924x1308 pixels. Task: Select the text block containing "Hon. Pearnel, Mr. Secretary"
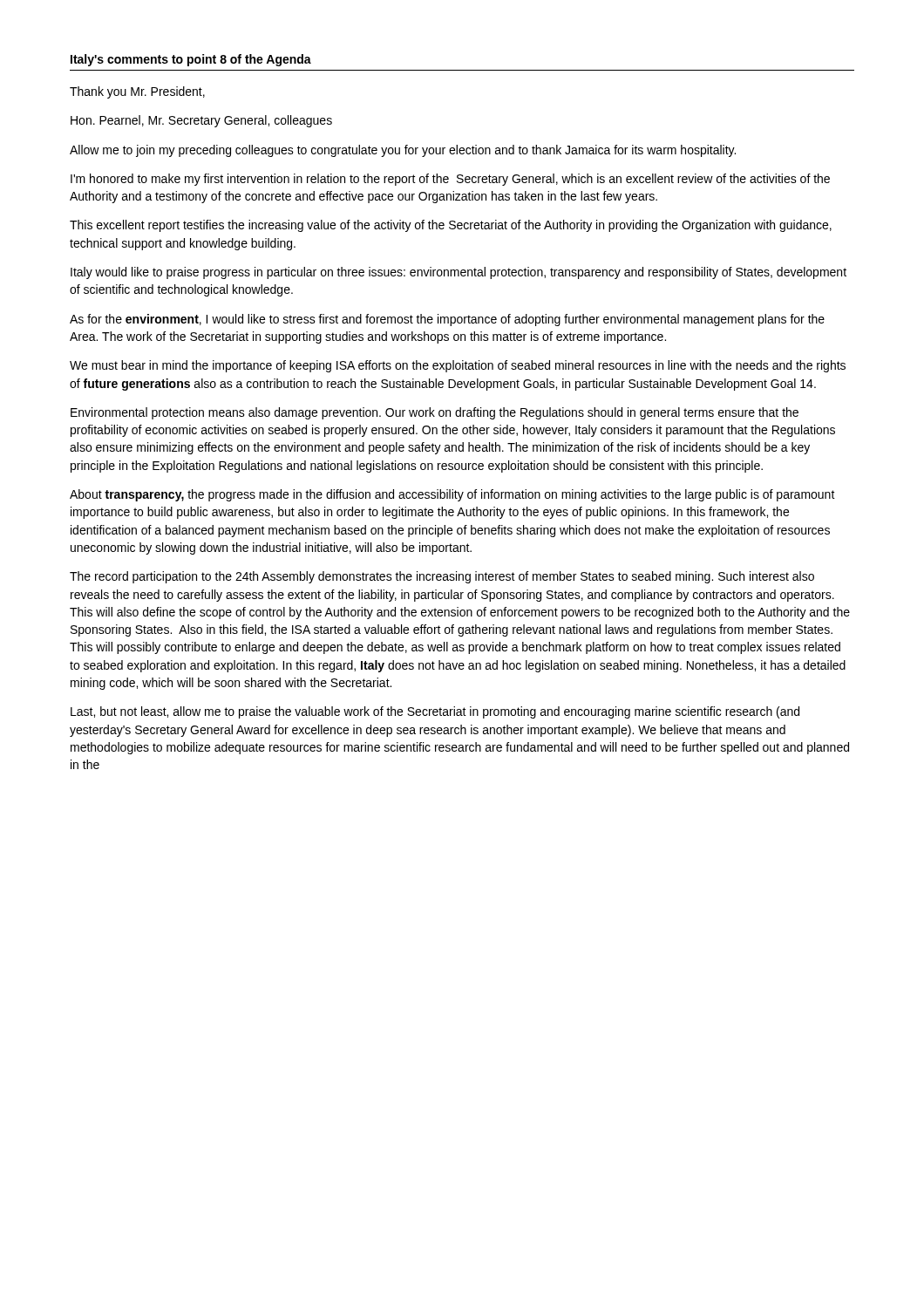201,121
